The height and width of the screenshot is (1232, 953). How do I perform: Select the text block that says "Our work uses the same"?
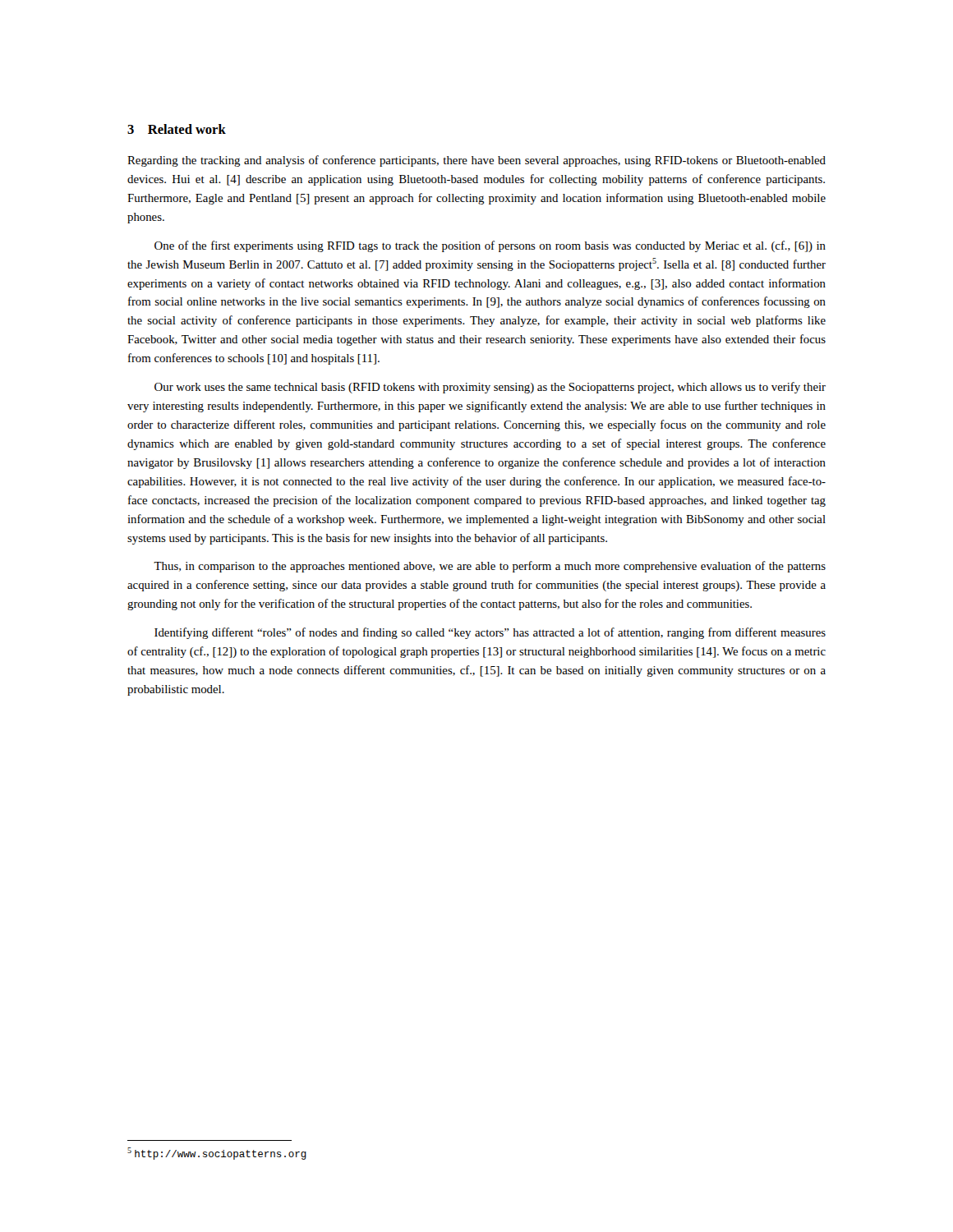(x=476, y=462)
